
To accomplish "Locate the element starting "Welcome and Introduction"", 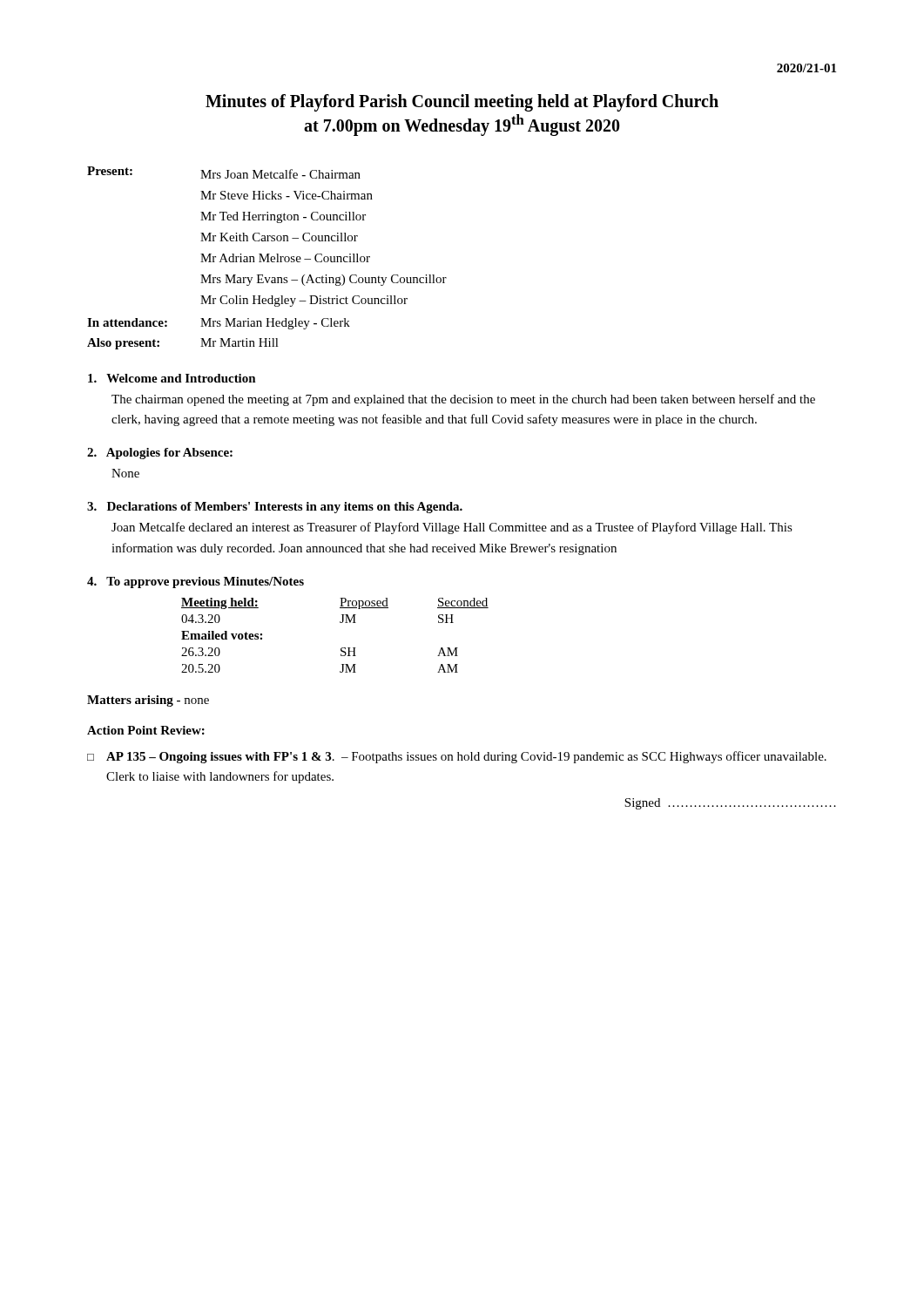I will [x=462, y=400].
